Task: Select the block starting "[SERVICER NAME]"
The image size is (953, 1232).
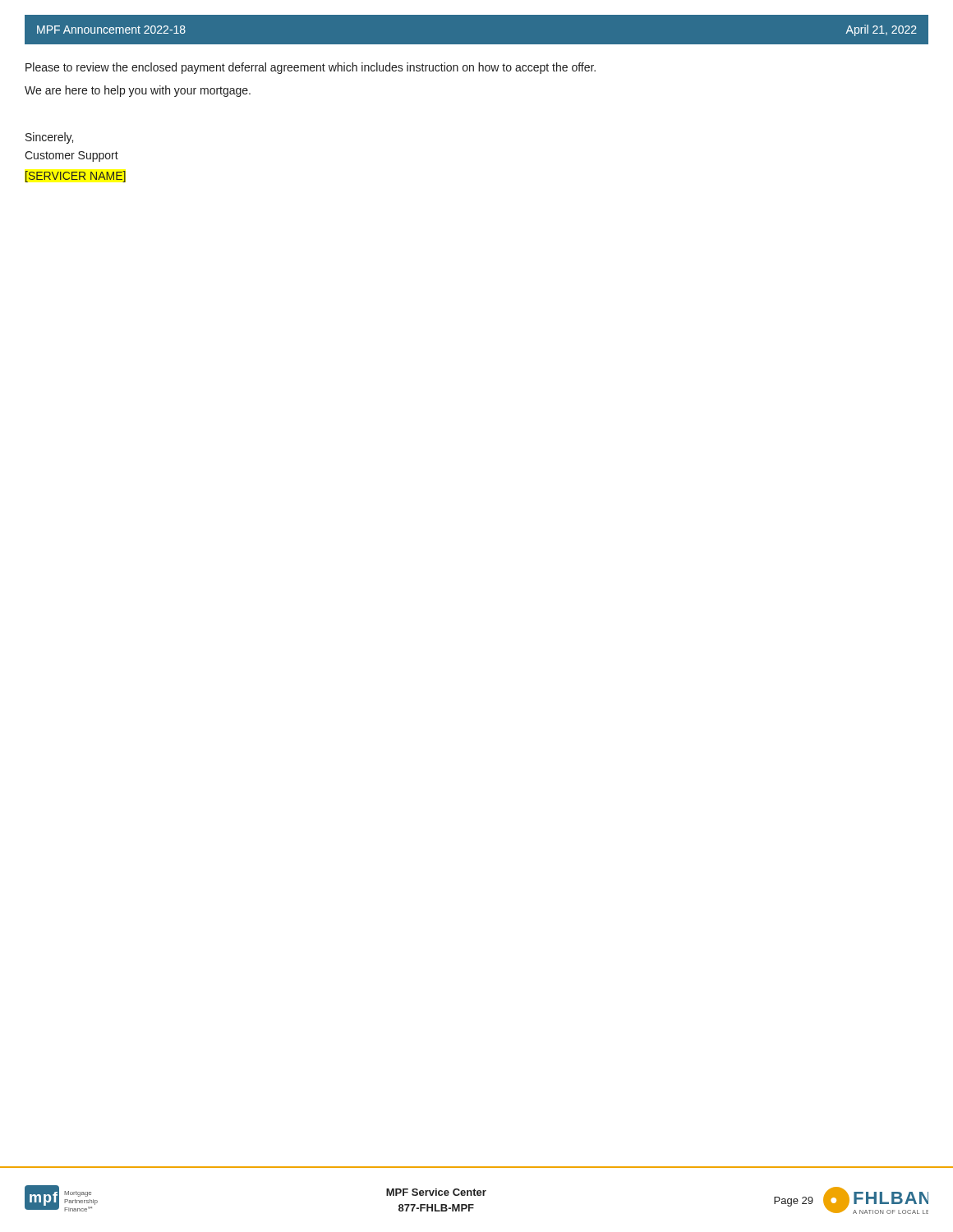Action: point(75,176)
